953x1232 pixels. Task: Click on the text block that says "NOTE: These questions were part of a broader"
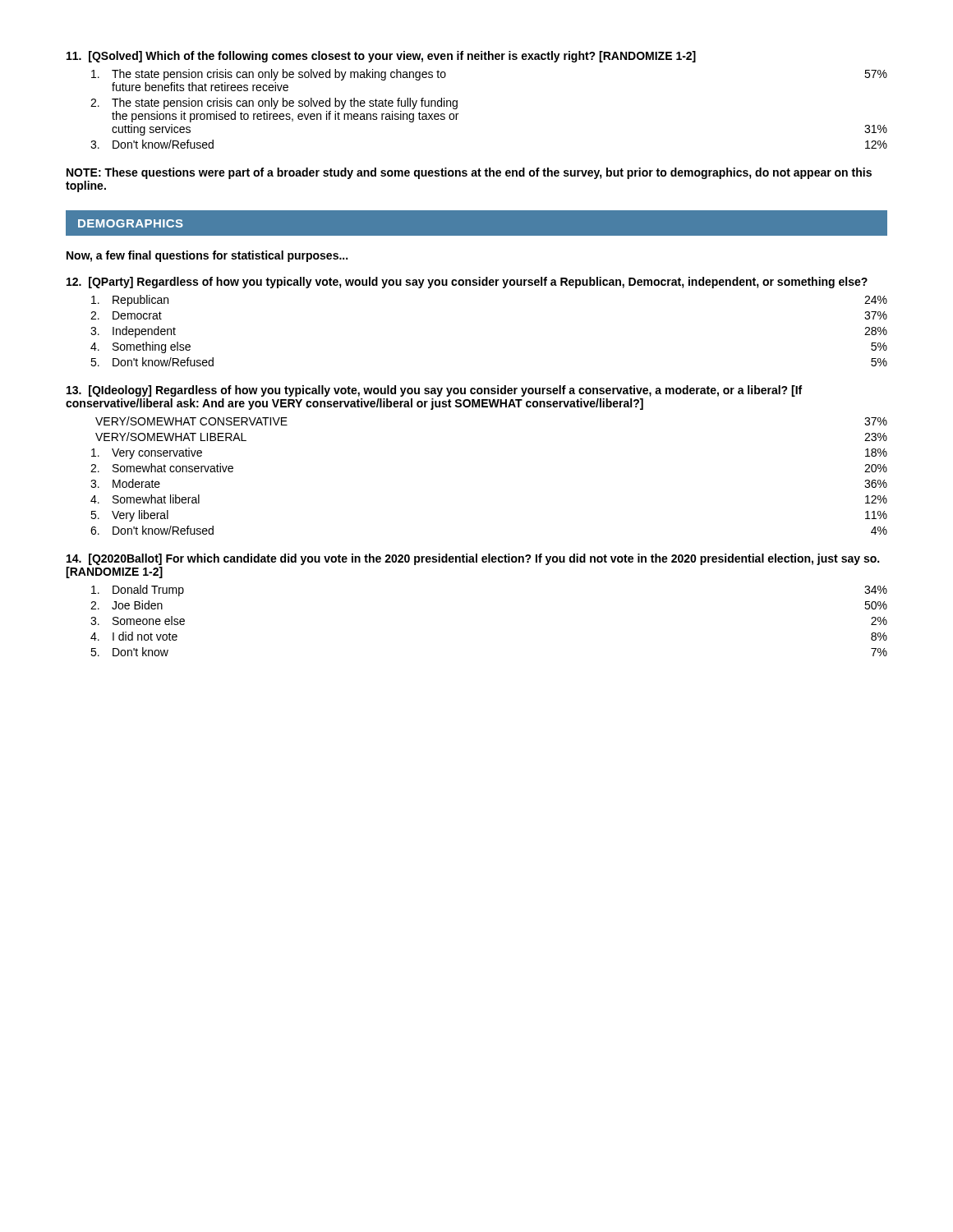(x=469, y=179)
